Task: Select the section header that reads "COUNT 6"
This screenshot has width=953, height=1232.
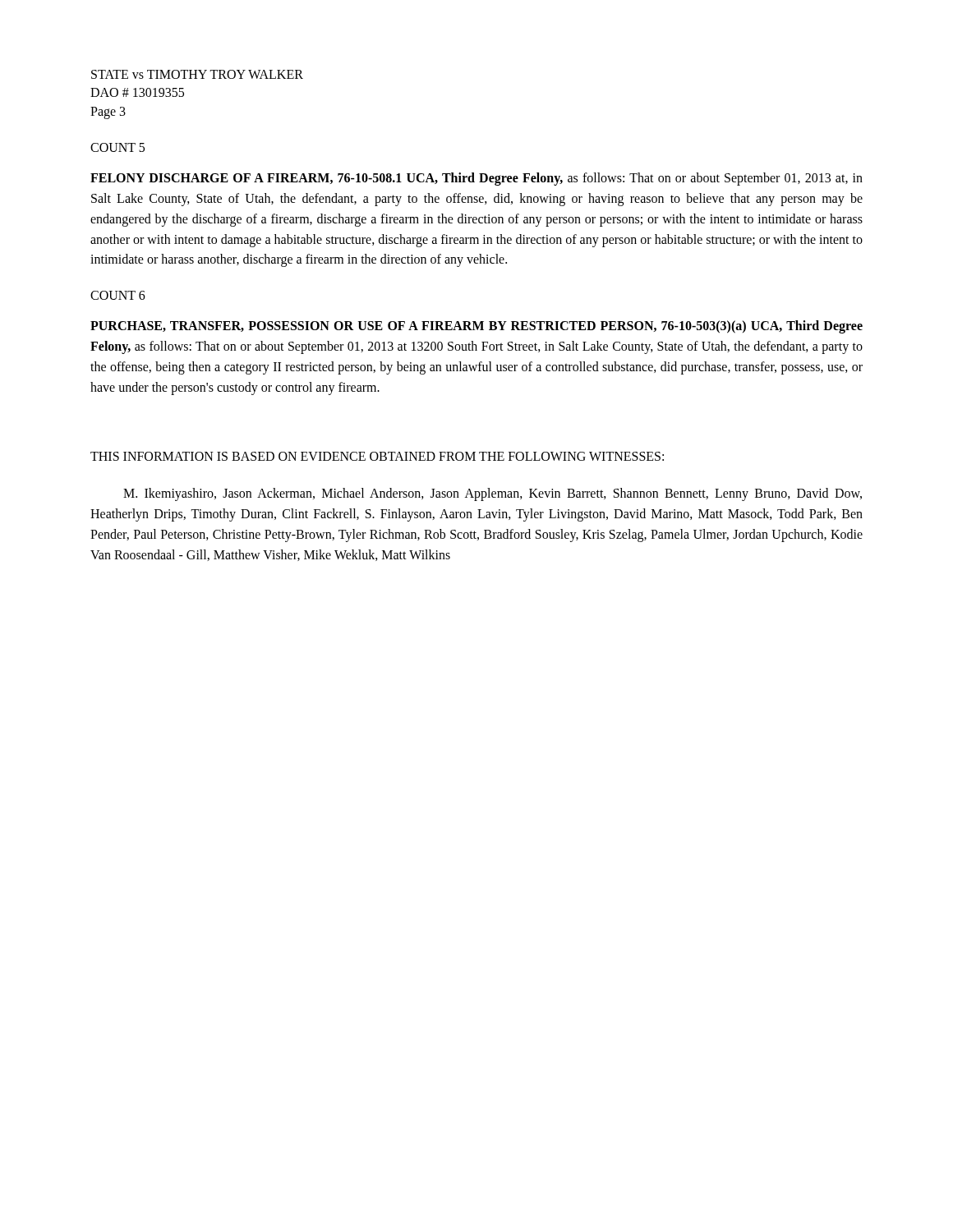Action: pyautogui.click(x=118, y=295)
